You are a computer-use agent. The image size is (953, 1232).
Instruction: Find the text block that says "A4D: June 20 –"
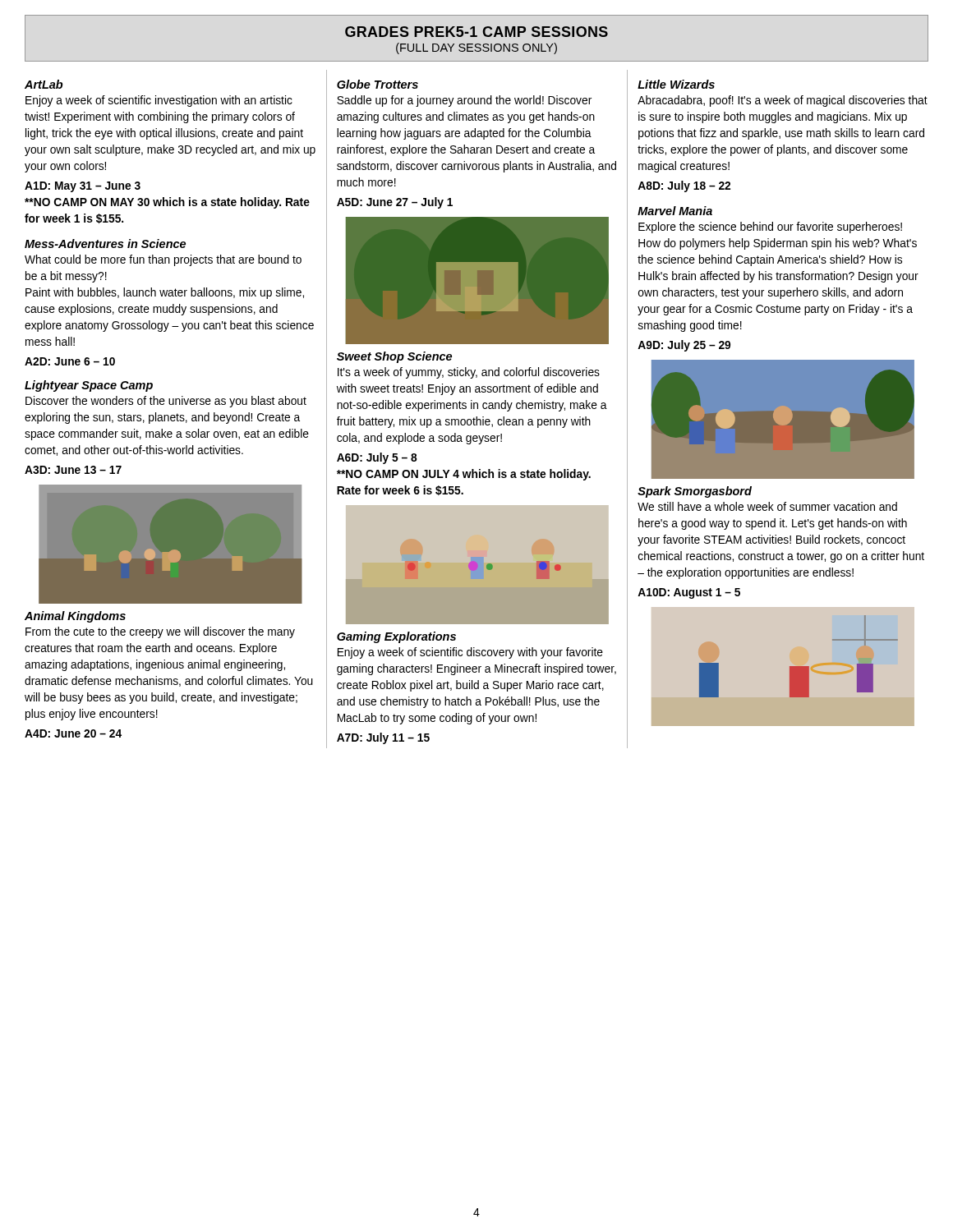click(73, 734)
